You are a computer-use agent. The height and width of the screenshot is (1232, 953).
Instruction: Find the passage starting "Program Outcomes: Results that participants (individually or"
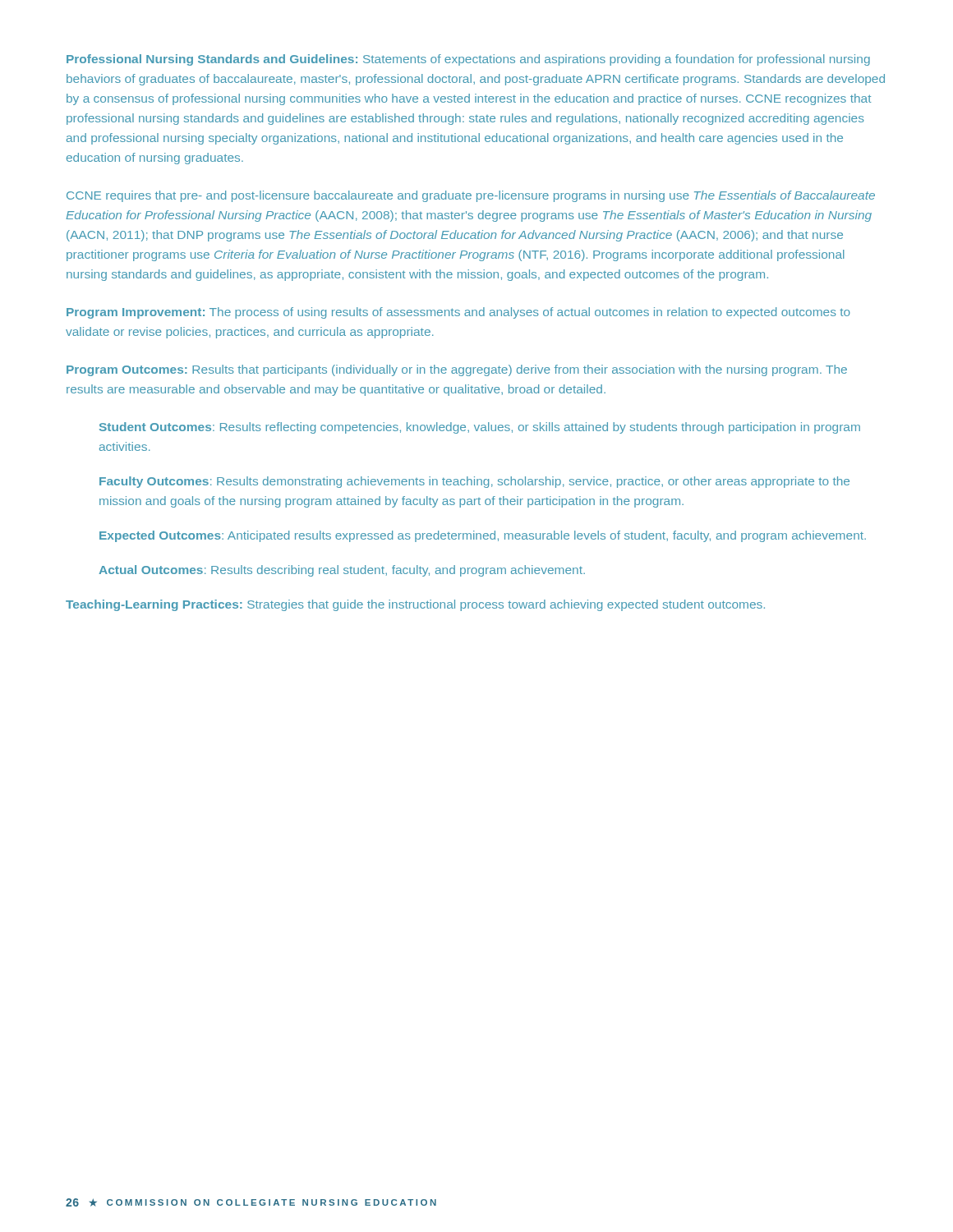(x=457, y=379)
